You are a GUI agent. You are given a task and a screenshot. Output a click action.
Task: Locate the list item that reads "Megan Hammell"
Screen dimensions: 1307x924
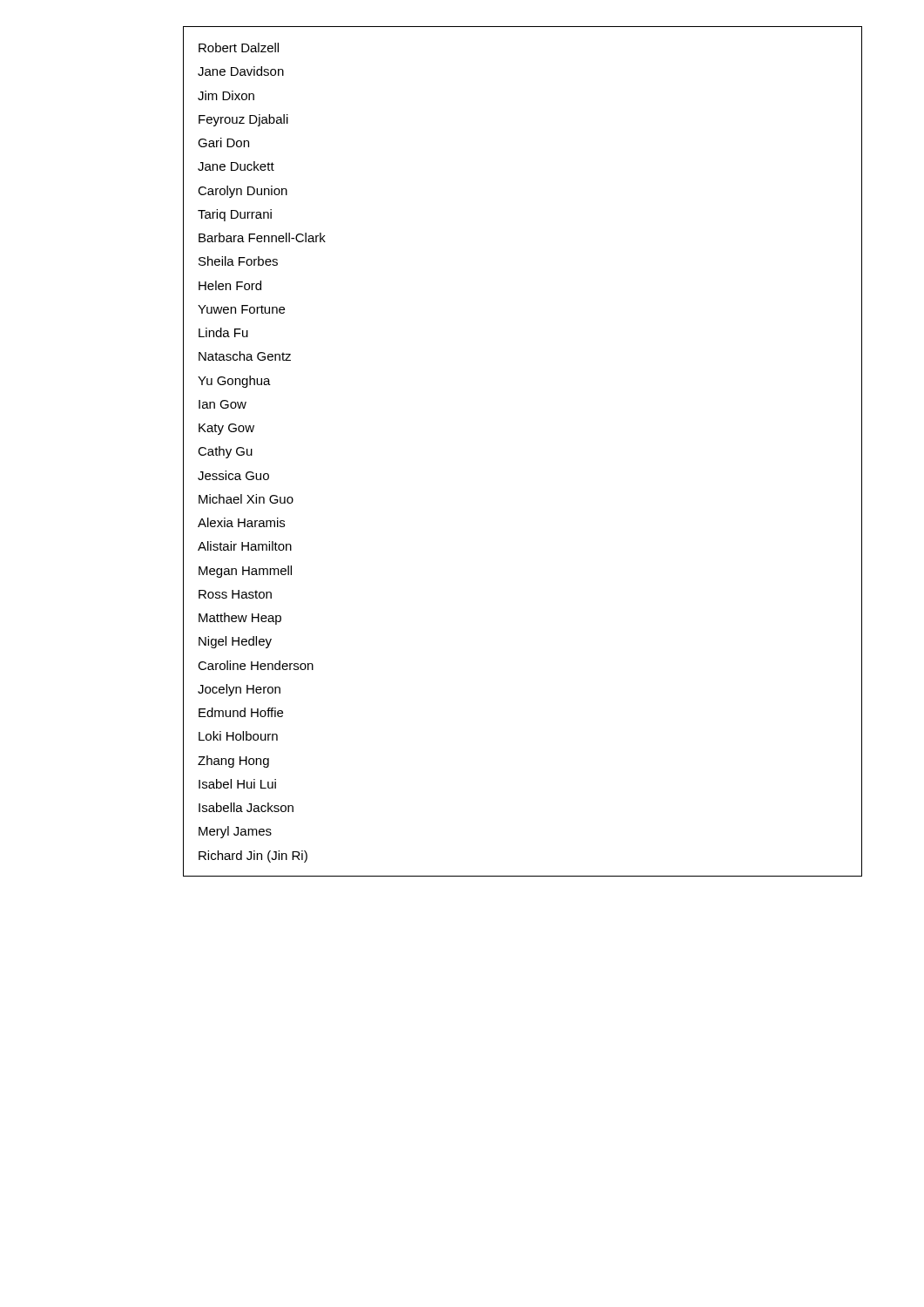tap(245, 570)
